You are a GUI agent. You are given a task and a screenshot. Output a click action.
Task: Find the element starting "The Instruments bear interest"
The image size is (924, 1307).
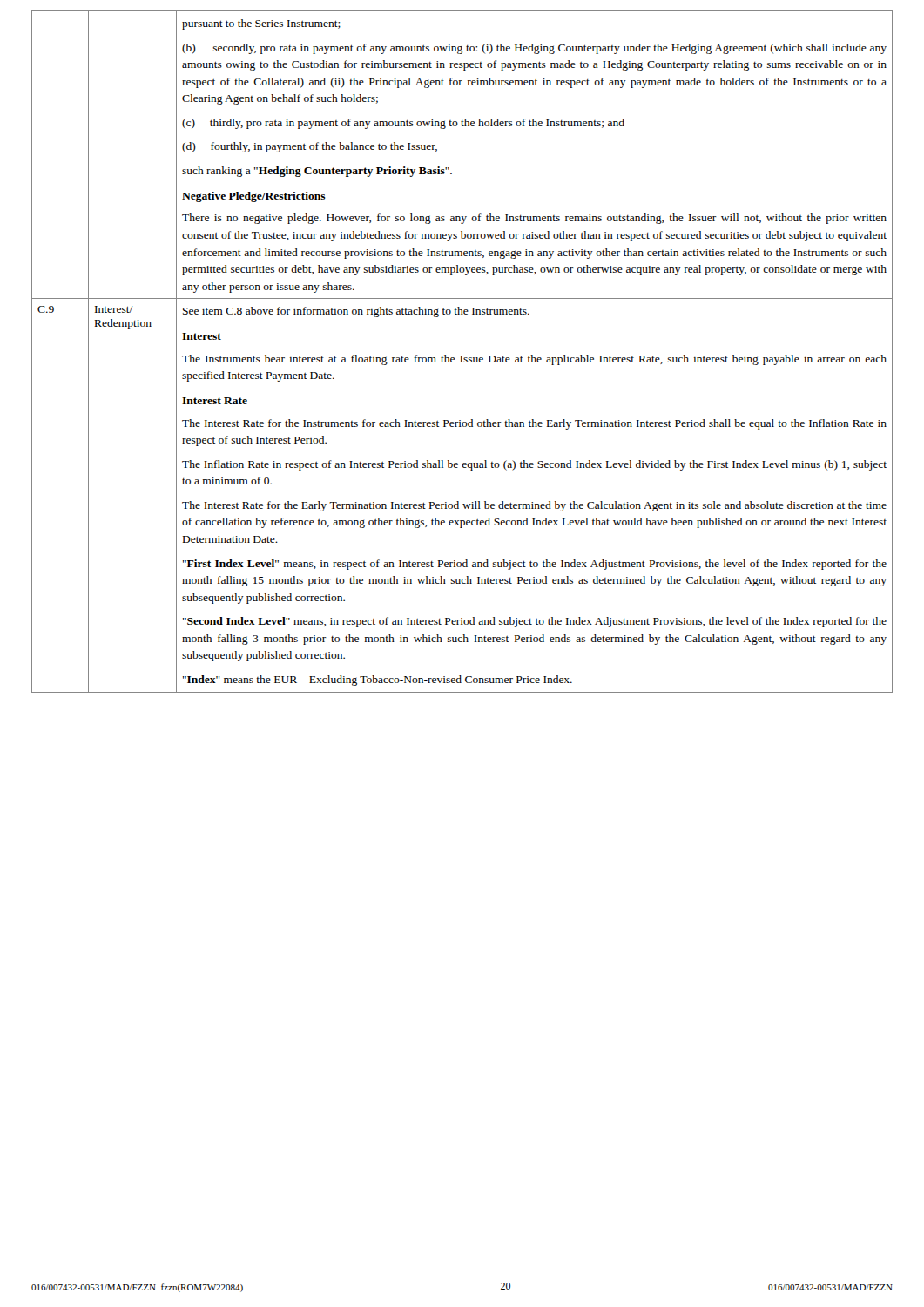tap(534, 367)
